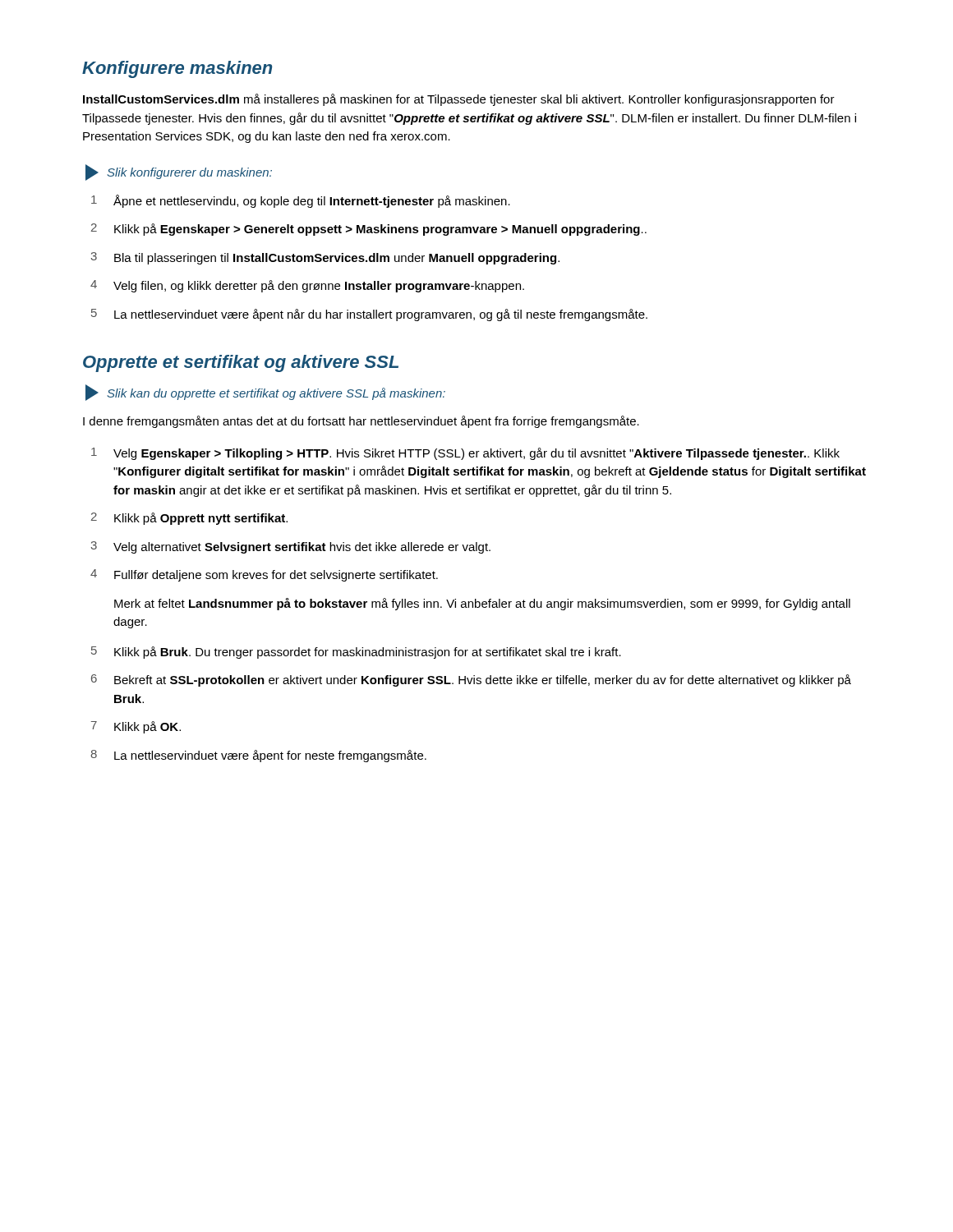Viewport: 953px width, 1232px height.
Task: Point to the text starting "Konfigurere maskinen"
Action: (x=177, y=69)
